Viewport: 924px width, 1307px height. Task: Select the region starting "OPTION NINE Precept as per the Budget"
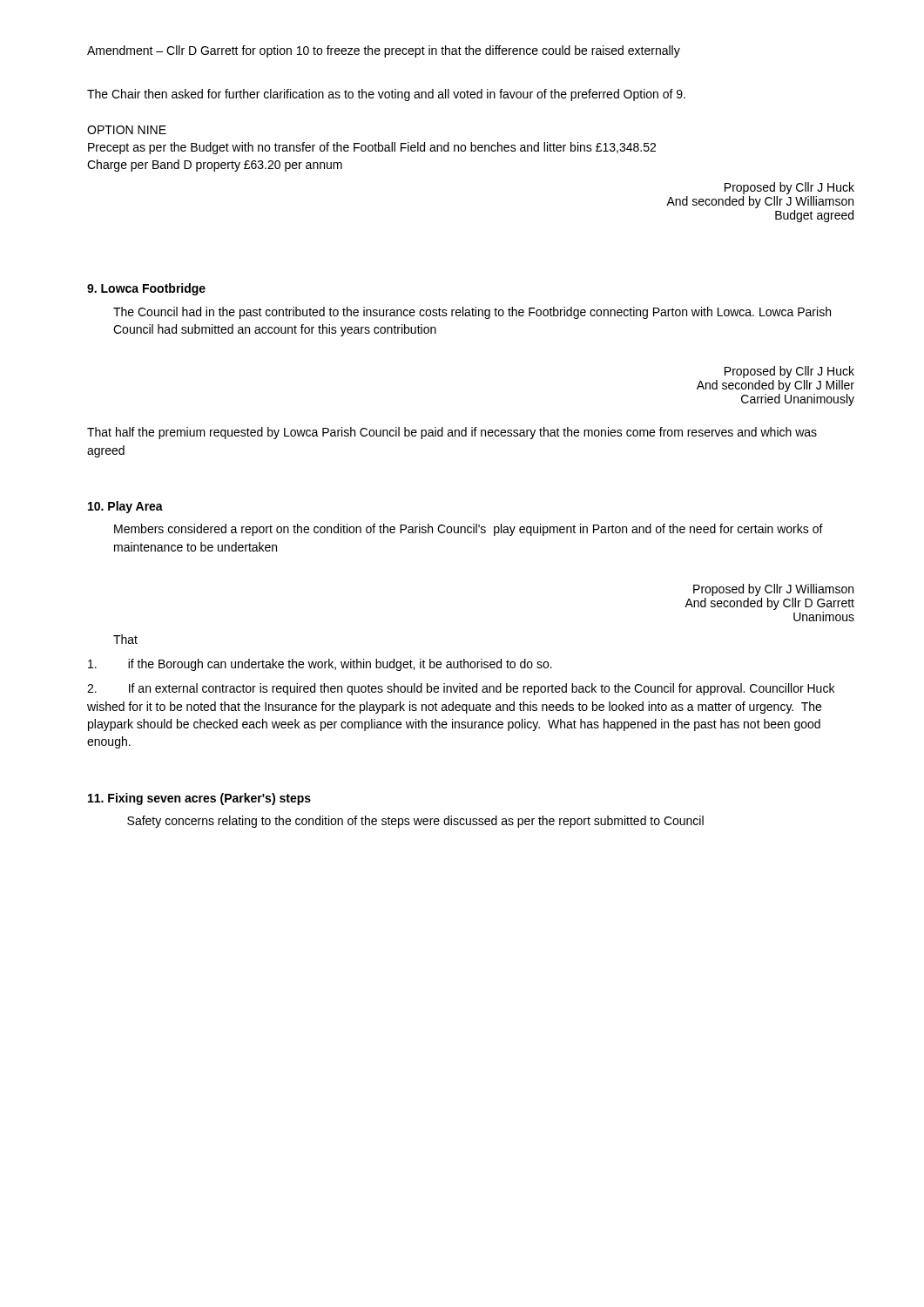(x=471, y=147)
